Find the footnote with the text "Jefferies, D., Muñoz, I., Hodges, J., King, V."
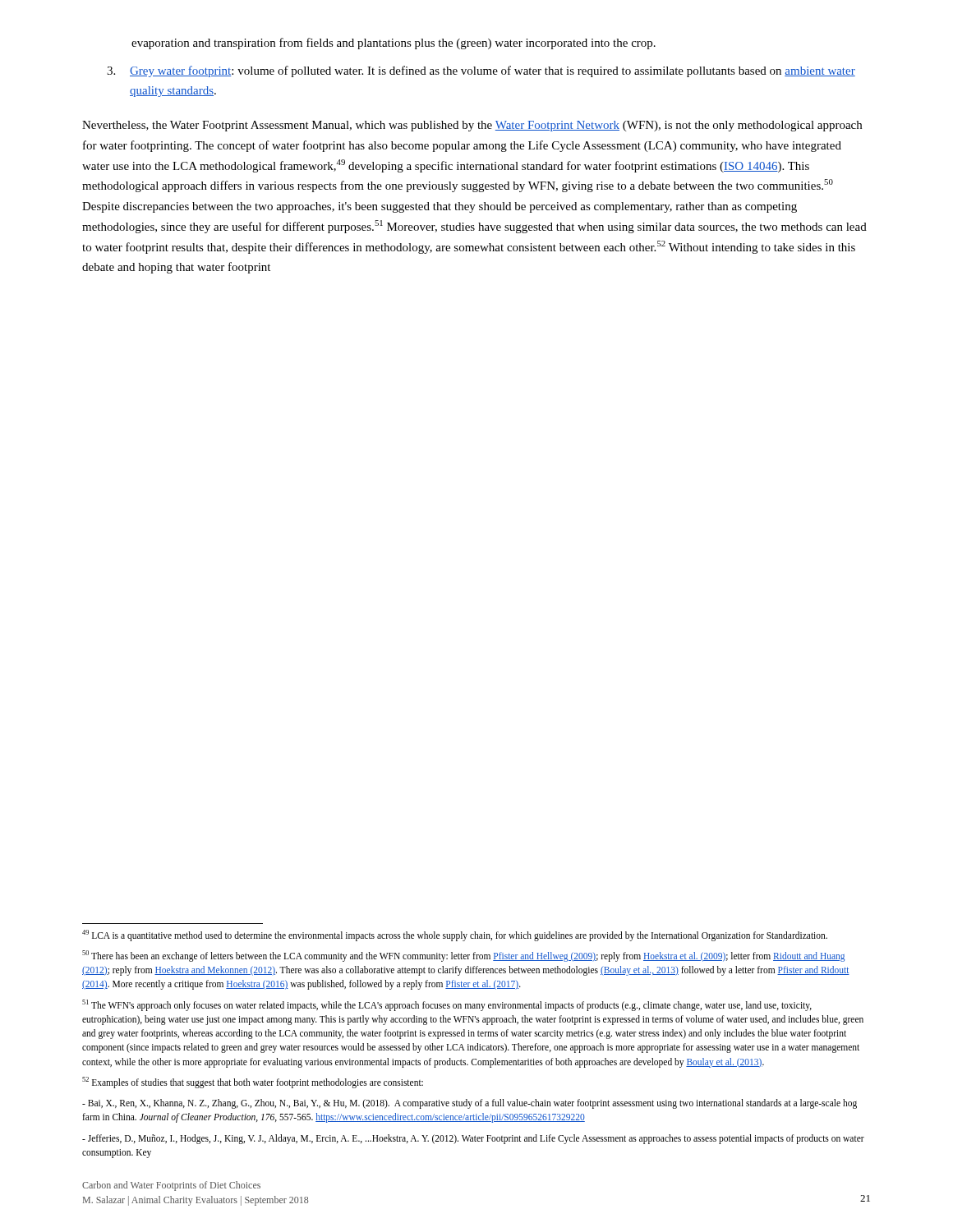953x1232 pixels. (x=473, y=1145)
